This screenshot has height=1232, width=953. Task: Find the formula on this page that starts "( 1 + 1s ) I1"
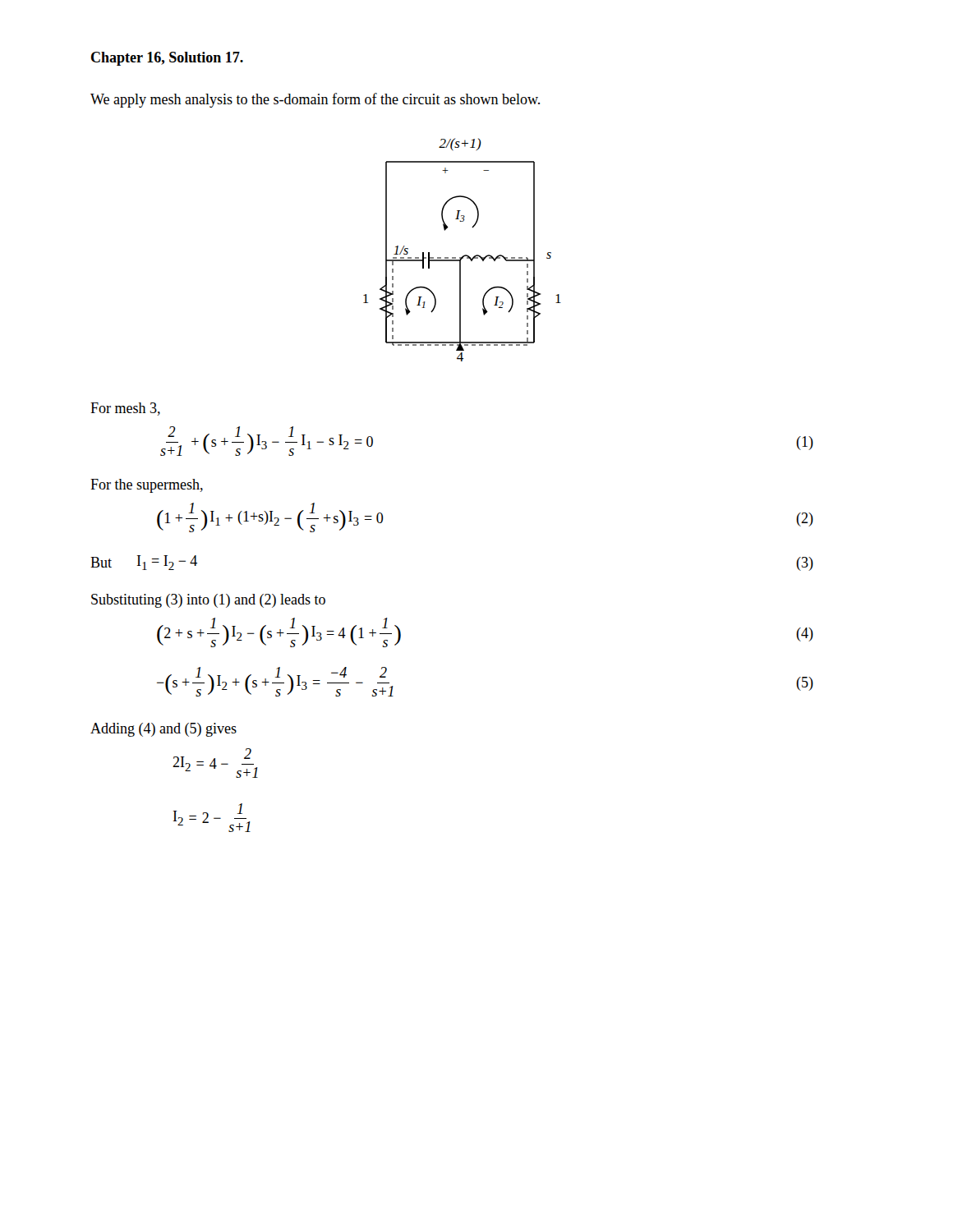(x=275, y=518)
